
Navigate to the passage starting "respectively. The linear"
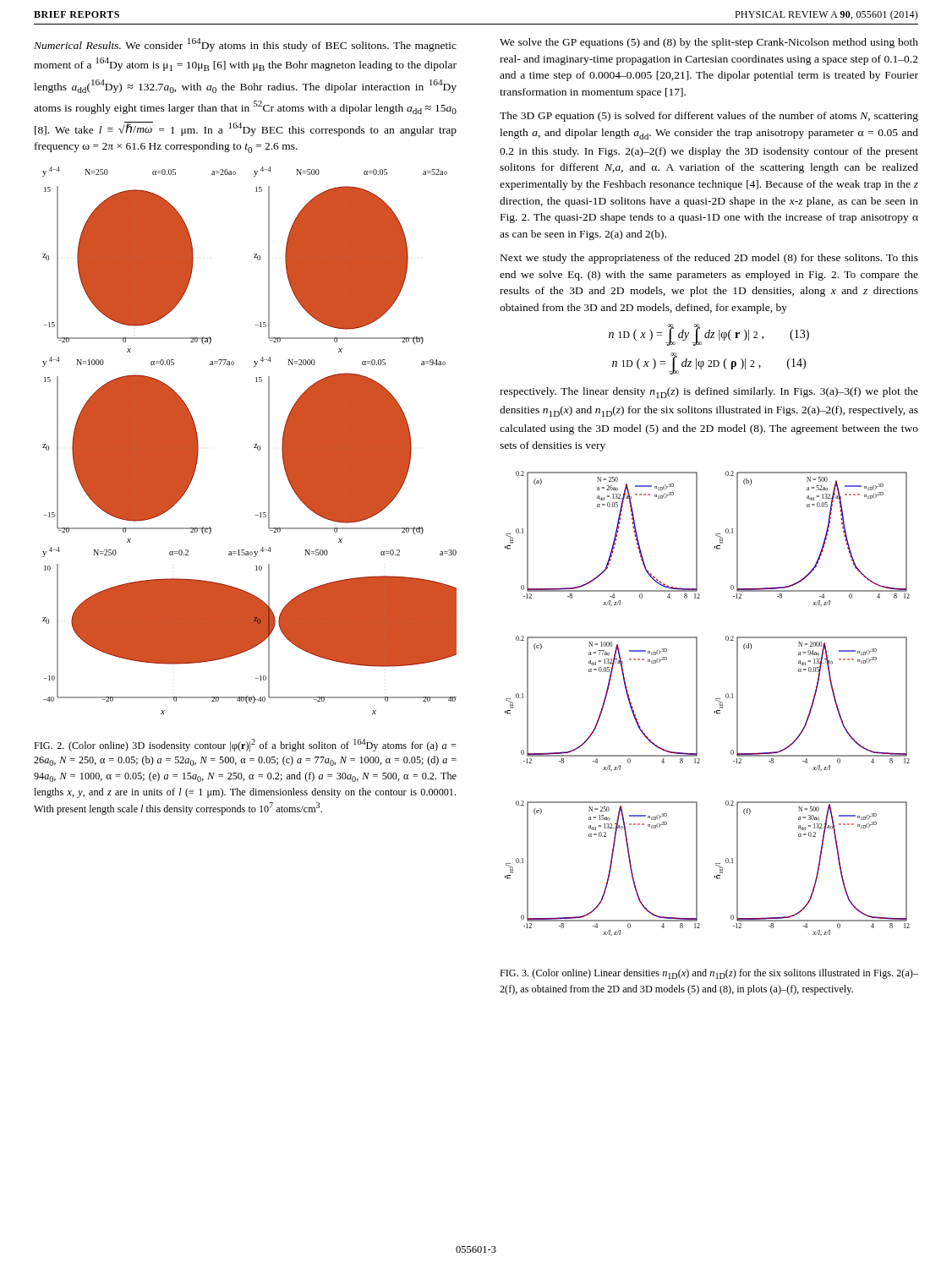(x=709, y=418)
